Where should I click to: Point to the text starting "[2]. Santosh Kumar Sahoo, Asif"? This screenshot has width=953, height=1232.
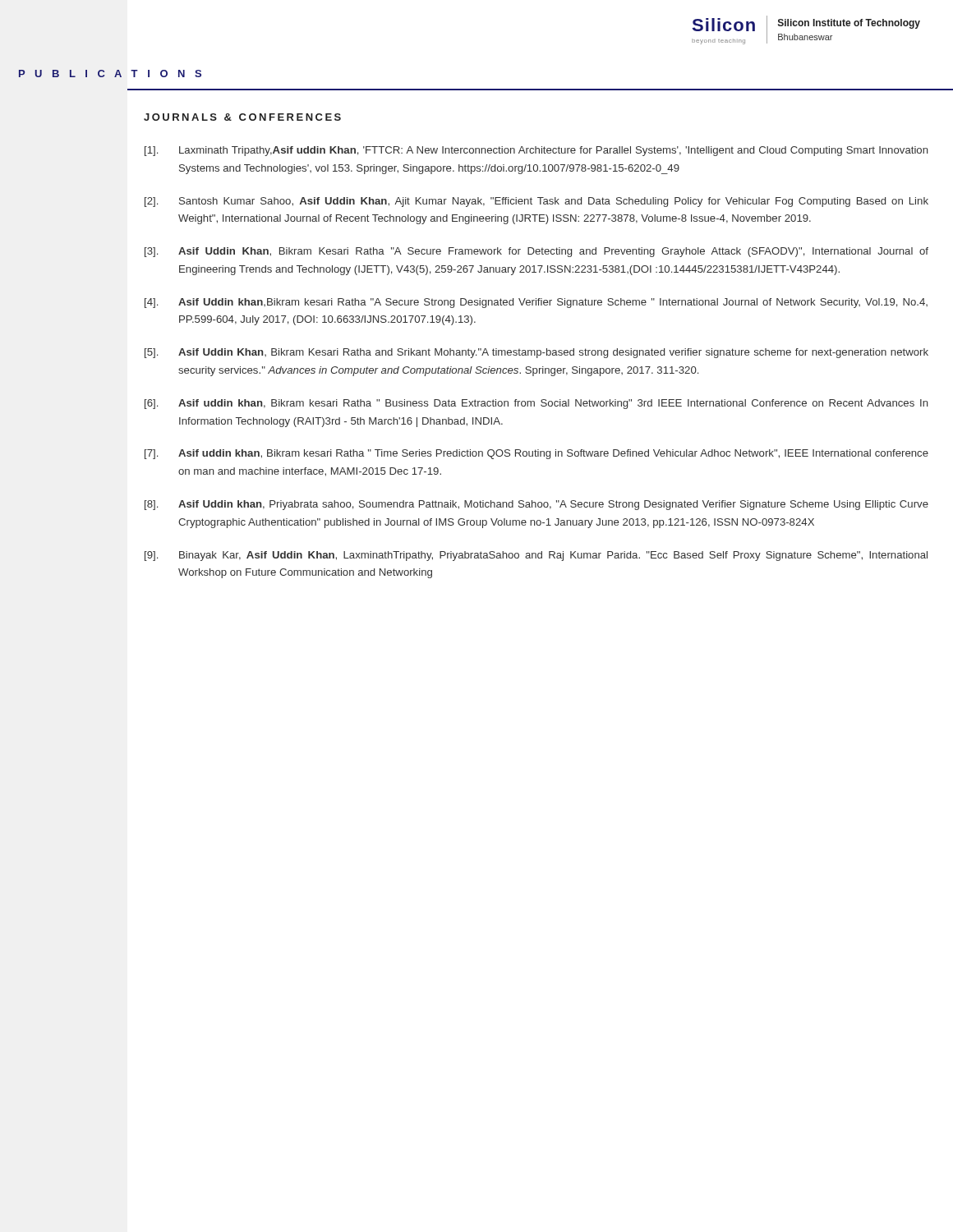click(x=536, y=210)
